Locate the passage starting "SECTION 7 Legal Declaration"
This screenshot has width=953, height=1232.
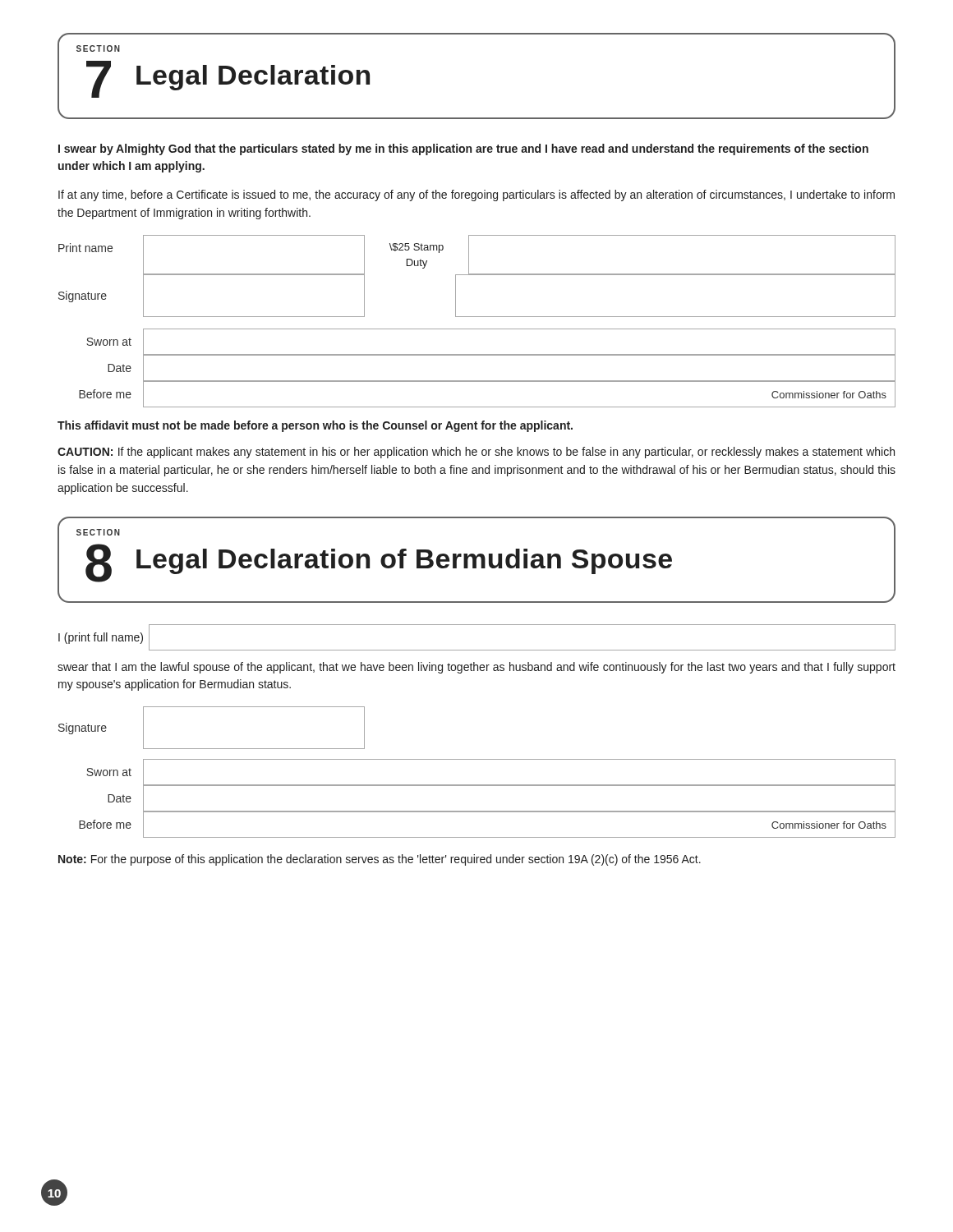[x=224, y=77]
